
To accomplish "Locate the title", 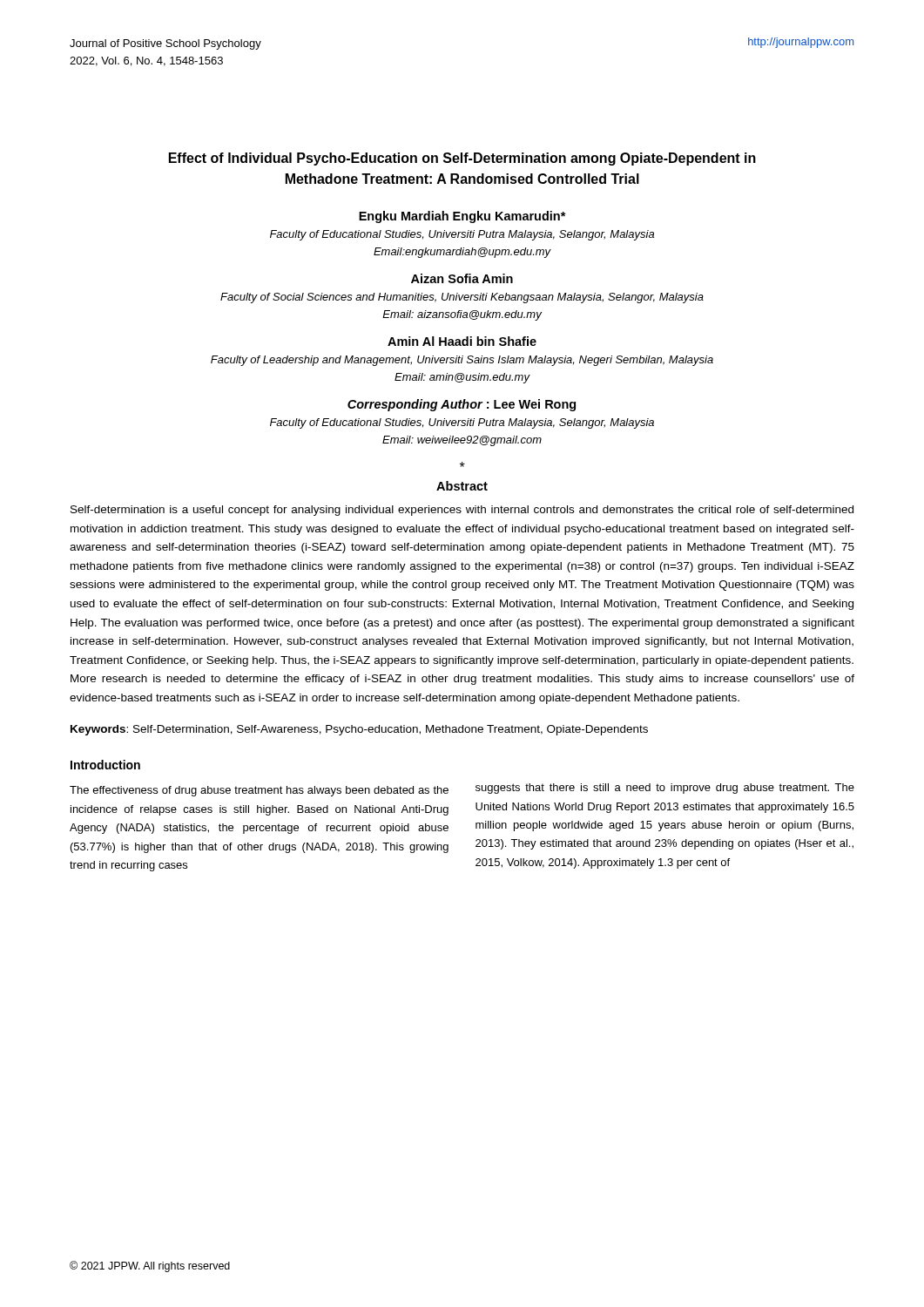I will click(462, 169).
